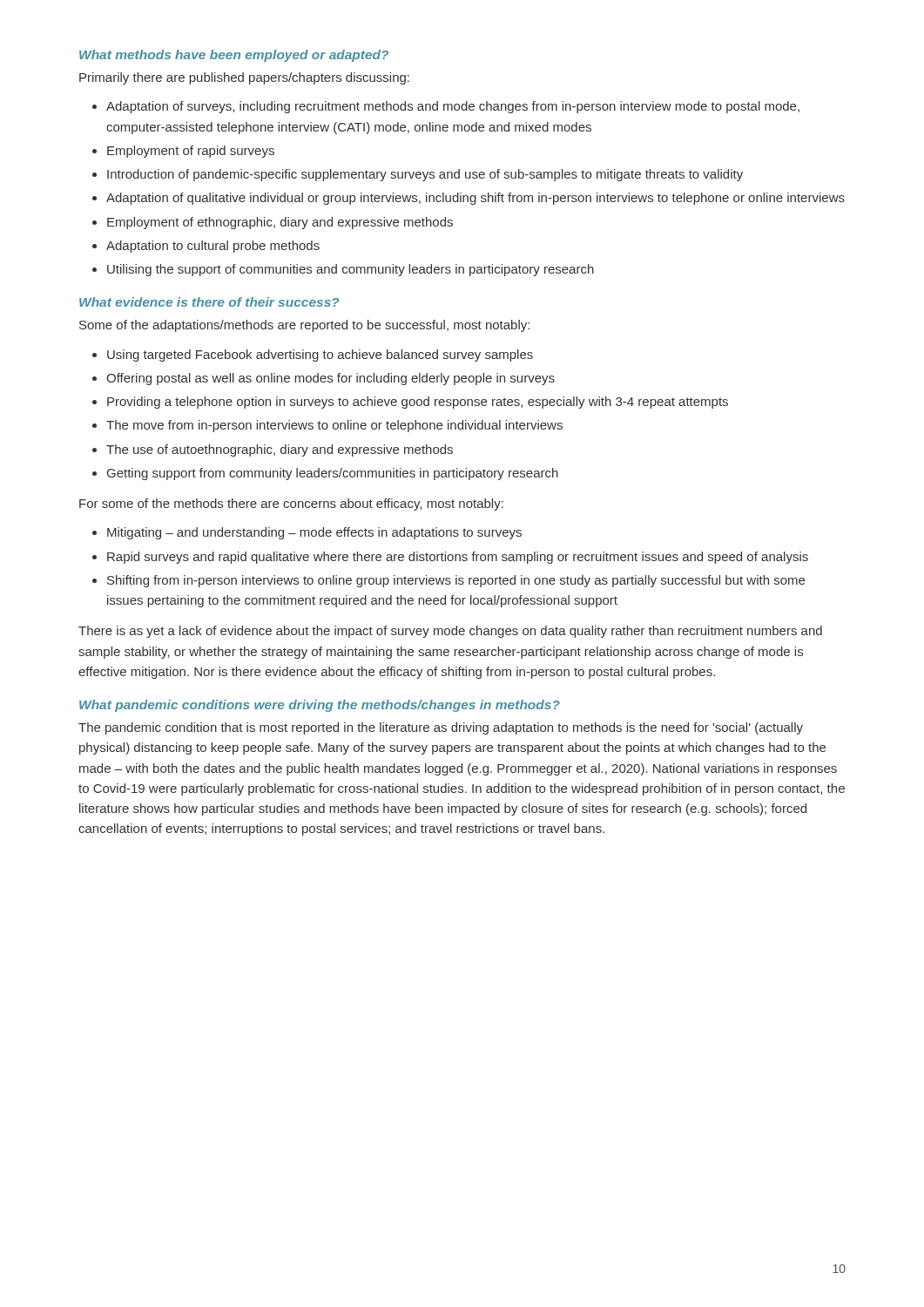The width and height of the screenshot is (924, 1307).
Task: Point to the element starting "Utilising the support of communities"
Action: [x=350, y=269]
